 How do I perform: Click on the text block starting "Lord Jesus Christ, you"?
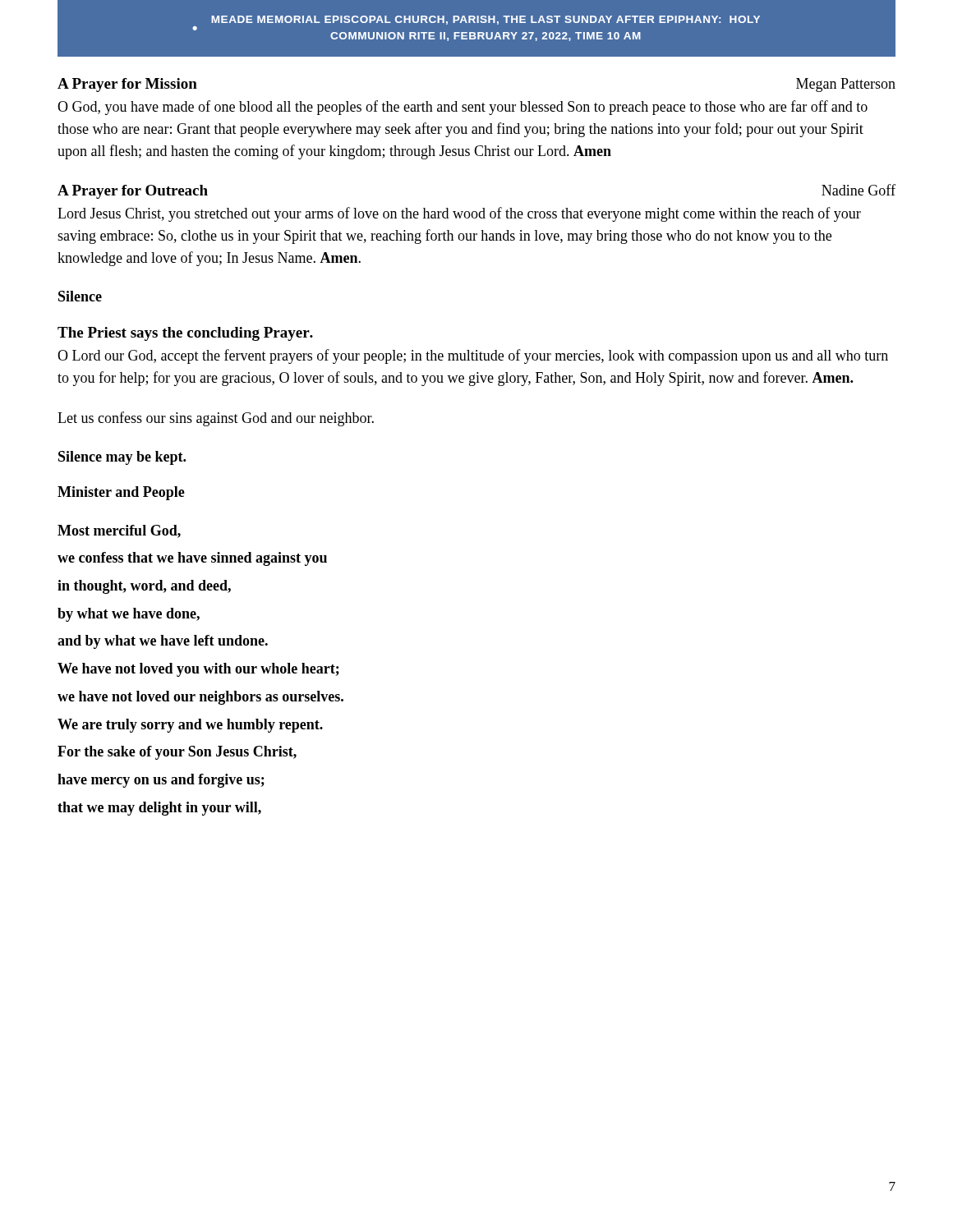[x=459, y=236]
